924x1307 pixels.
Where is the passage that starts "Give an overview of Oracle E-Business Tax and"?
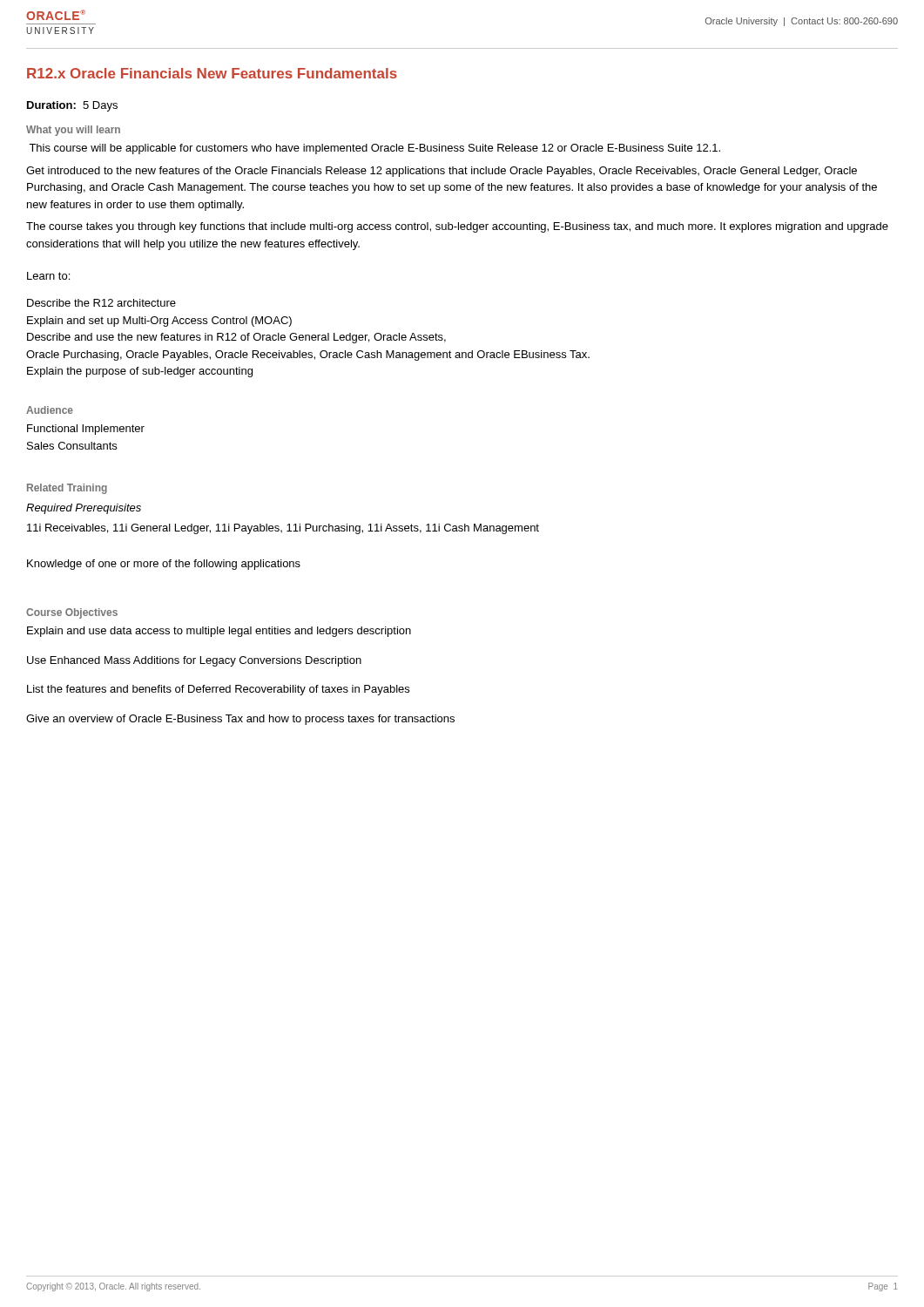tap(241, 718)
